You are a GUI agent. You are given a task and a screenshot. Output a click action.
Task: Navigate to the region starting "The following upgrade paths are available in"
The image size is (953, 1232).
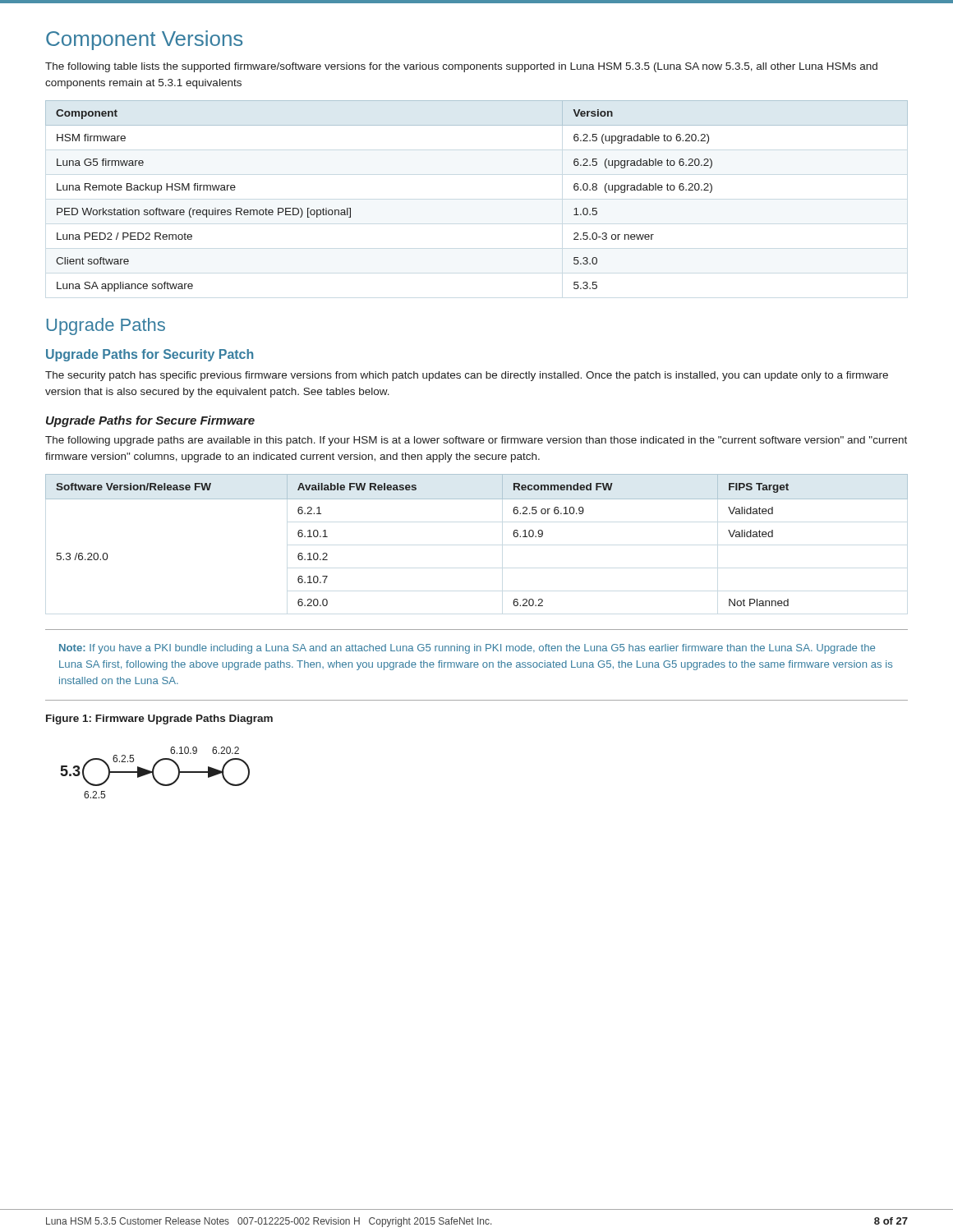[476, 449]
